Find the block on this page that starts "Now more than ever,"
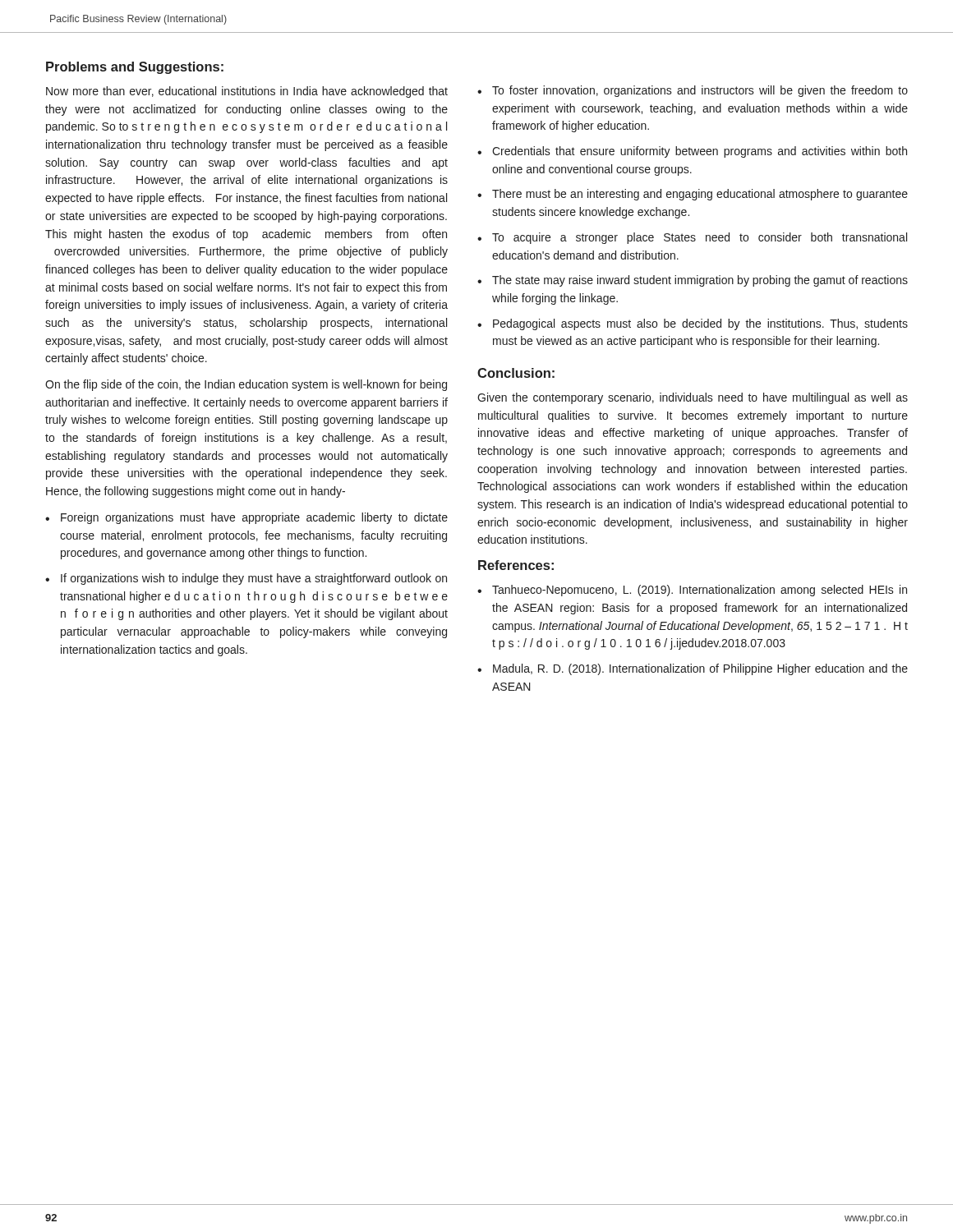 (x=246, y=225)
